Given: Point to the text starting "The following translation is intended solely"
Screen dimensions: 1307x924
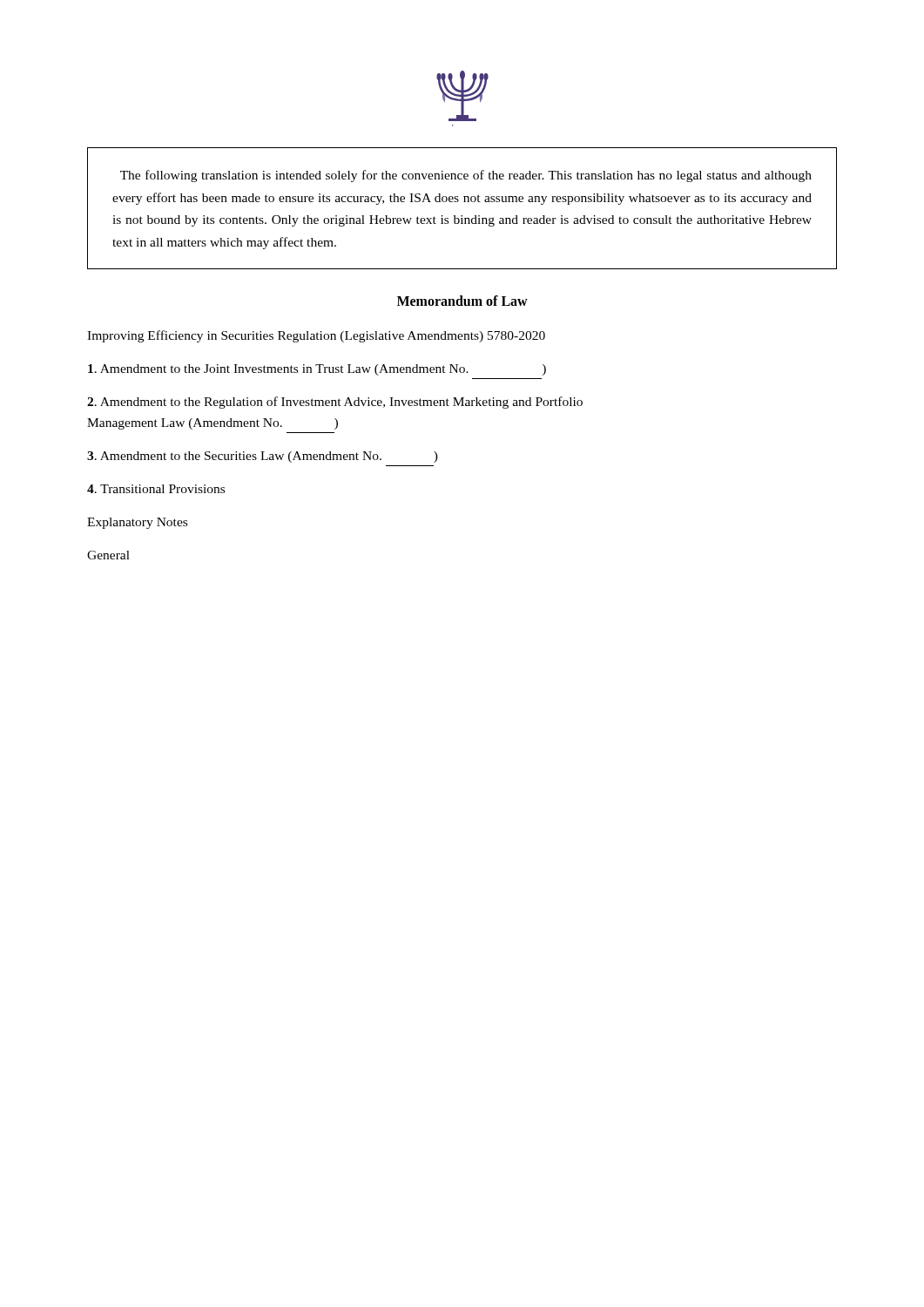Looking at the screenshot, I should 462,208.
